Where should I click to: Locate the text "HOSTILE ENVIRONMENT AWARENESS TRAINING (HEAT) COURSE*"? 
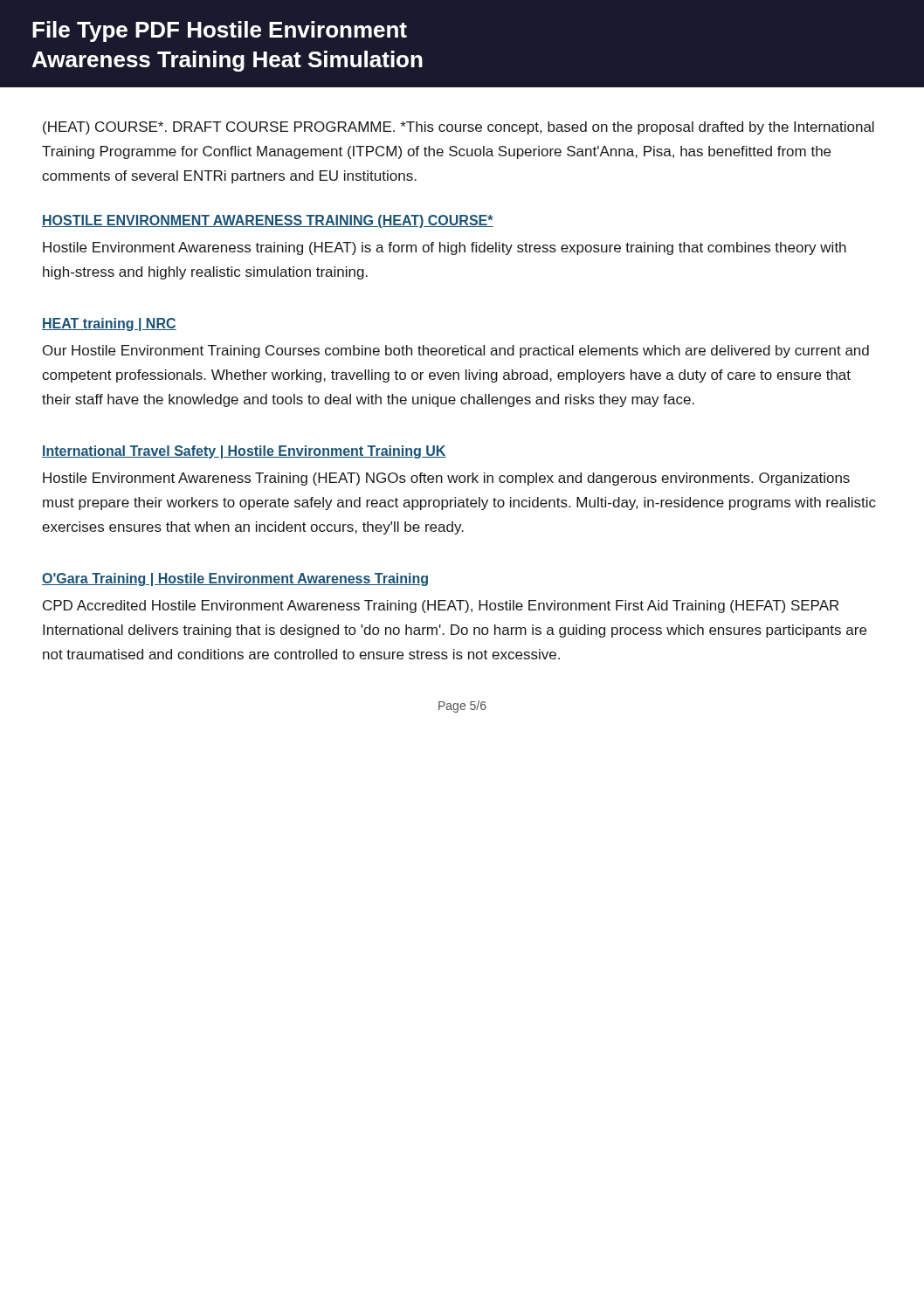pyautogui.click(x=462, y=221)
